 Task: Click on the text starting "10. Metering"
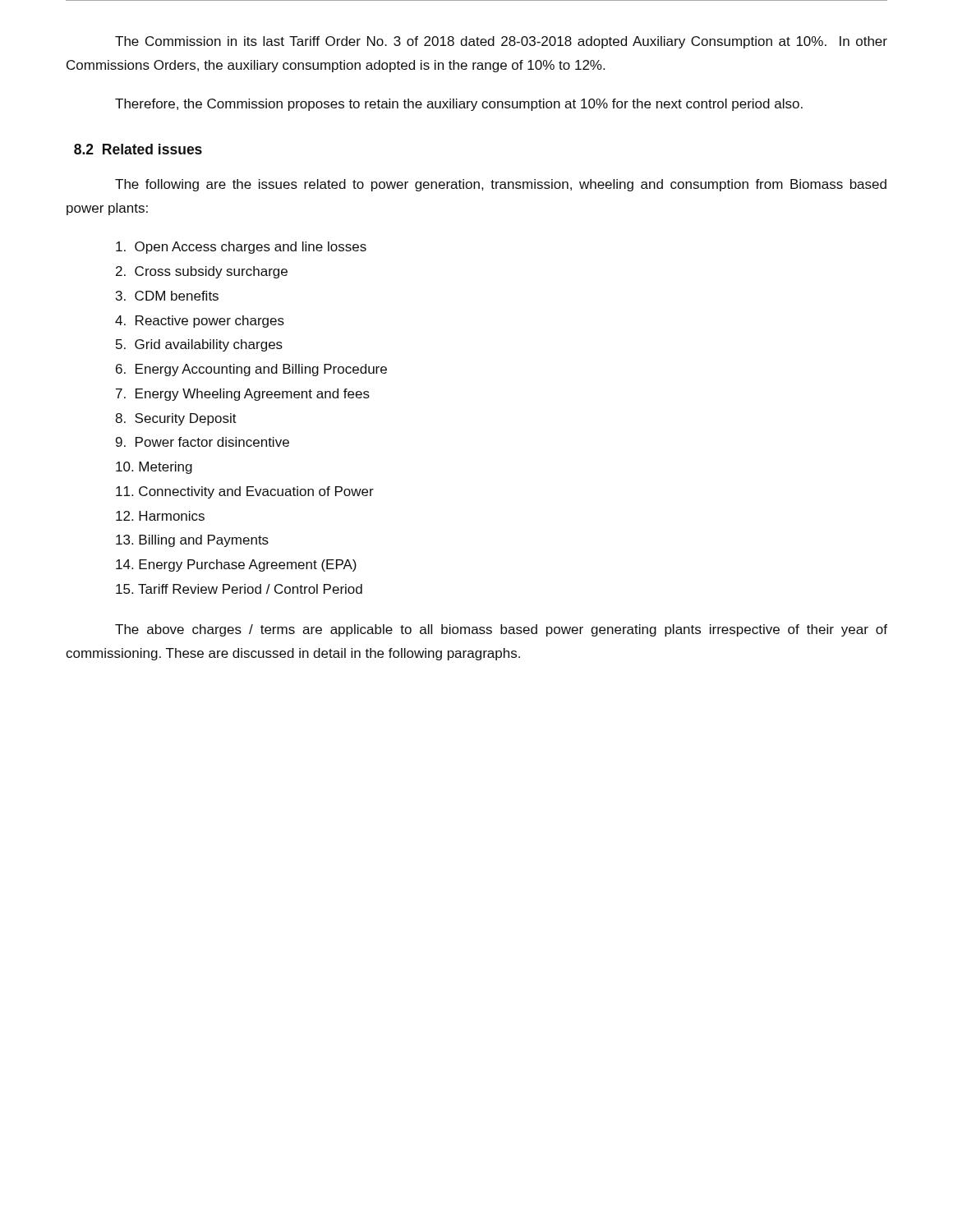(x=154, y=467)
